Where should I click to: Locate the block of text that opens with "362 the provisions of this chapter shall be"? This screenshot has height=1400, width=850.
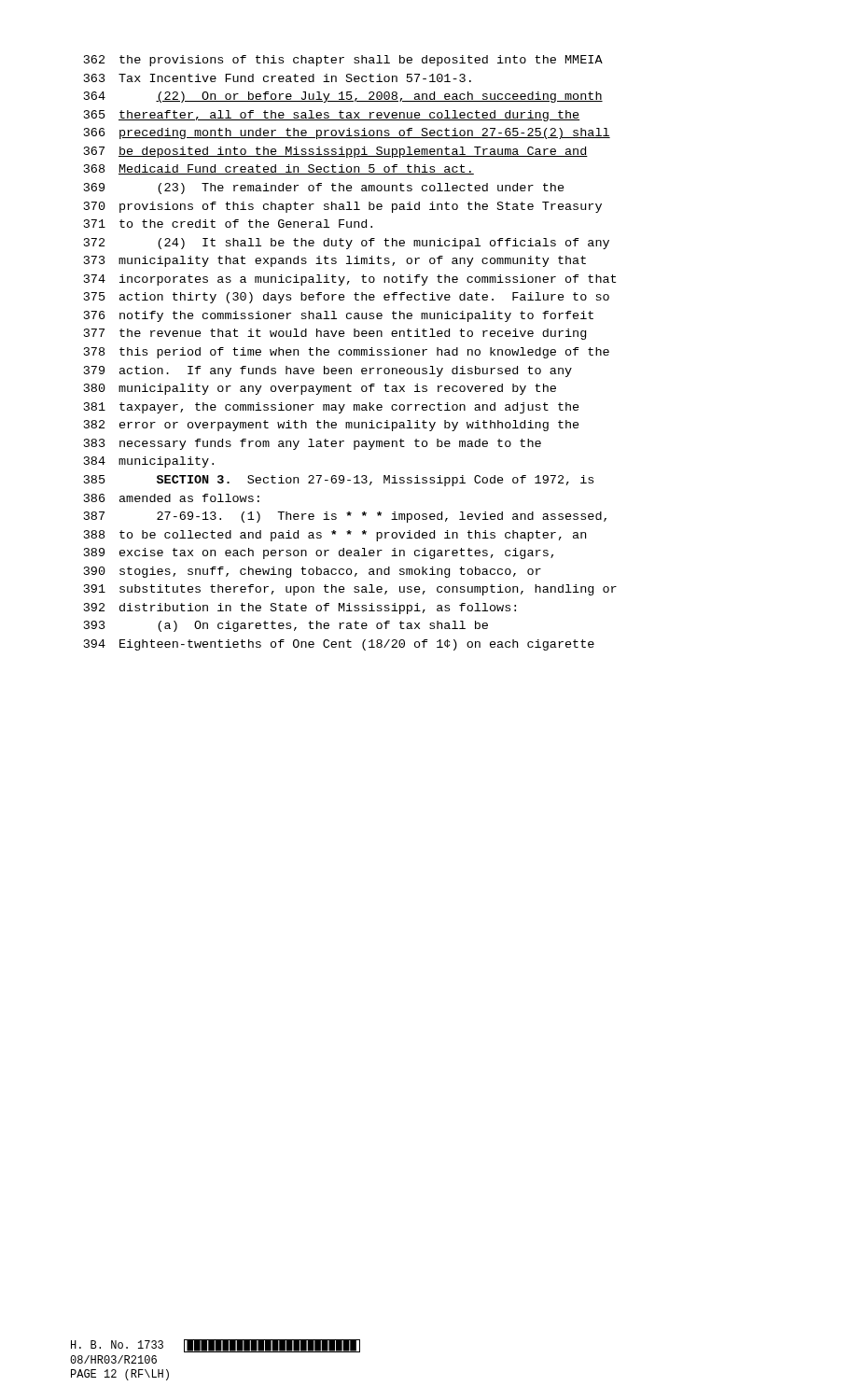point(425,60)
